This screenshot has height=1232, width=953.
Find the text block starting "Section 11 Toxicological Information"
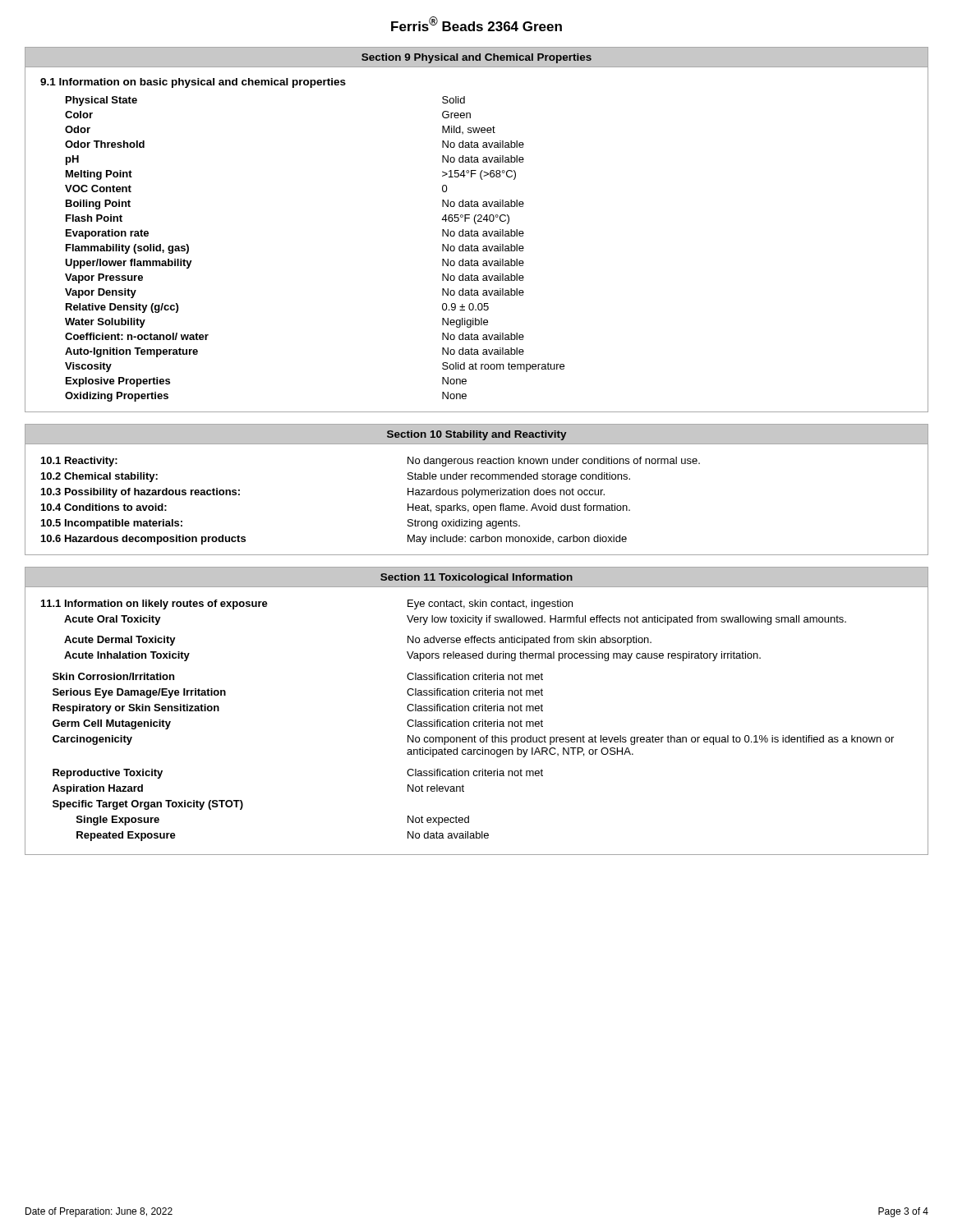click(476, 577)
